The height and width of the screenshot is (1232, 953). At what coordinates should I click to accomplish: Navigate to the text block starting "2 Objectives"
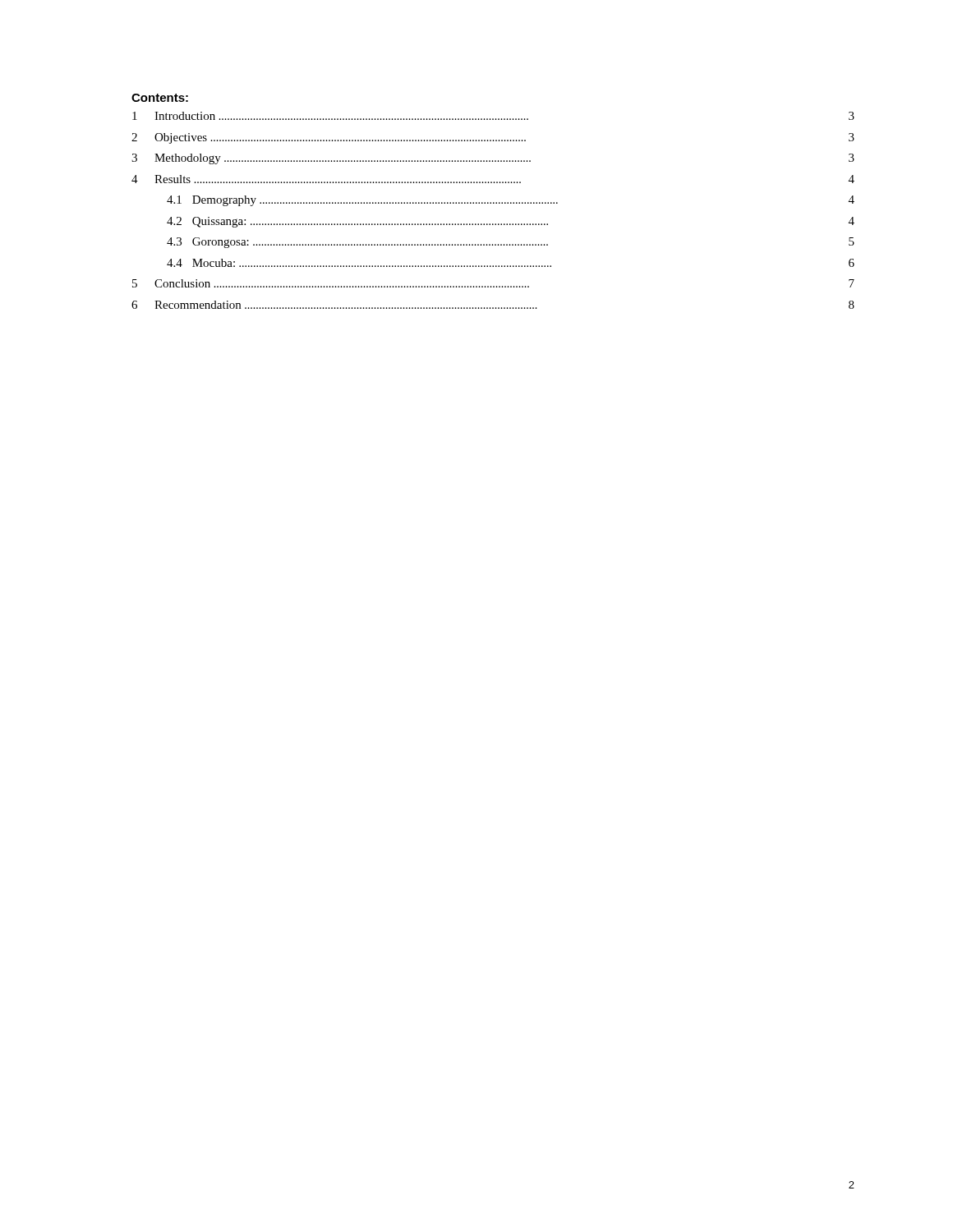493,137
